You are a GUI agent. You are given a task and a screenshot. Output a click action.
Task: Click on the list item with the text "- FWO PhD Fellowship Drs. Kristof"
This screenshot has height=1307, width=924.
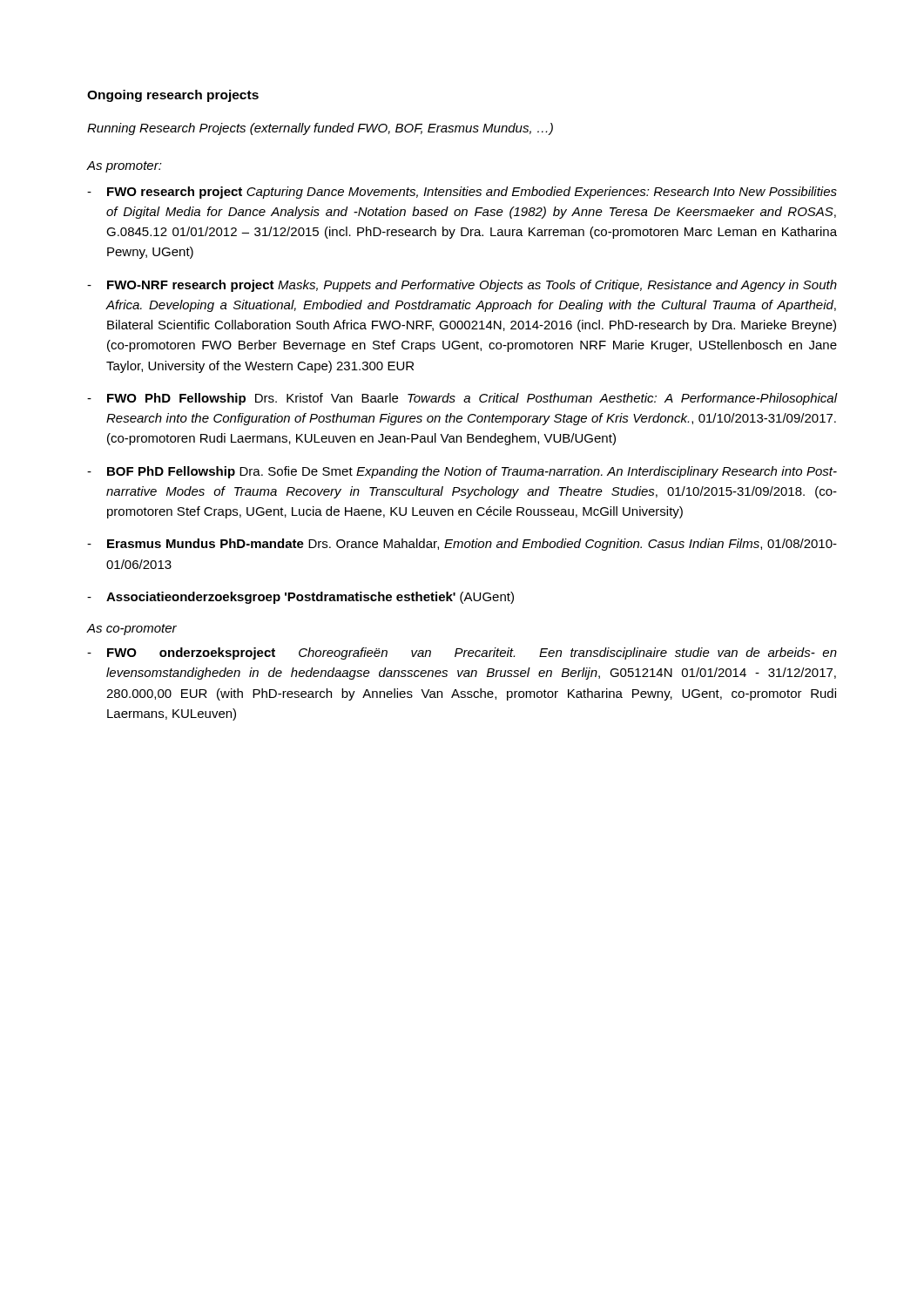click(462, 418)
